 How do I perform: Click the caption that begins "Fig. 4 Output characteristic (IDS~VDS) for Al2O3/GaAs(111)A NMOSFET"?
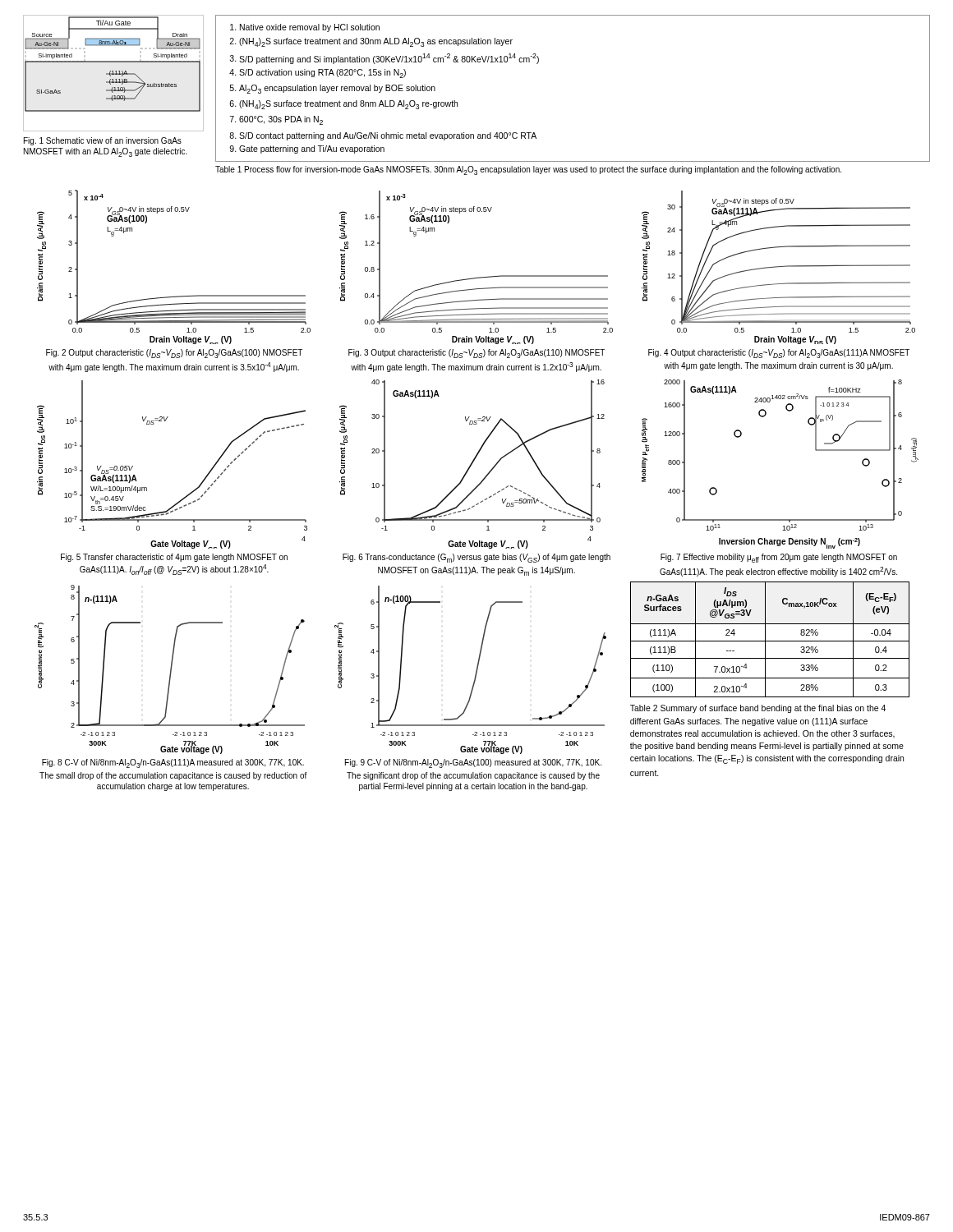(x=779, y=359)
